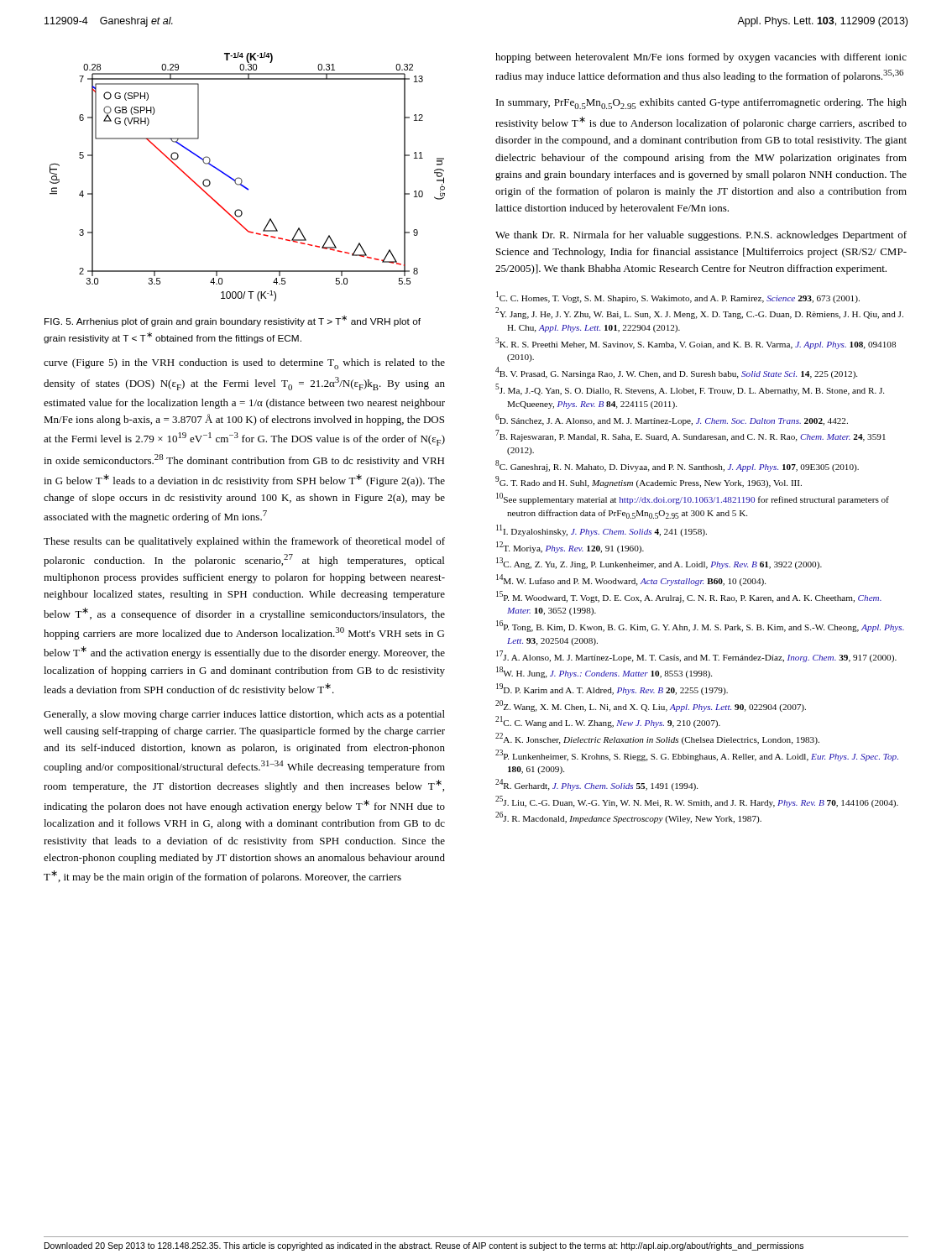The image size is (952, 1259).
Task: Find the list item that says "25J. Liu, C.-G. Duan, W.-G. Yin, W."
Action: click(x=697, y=801)
